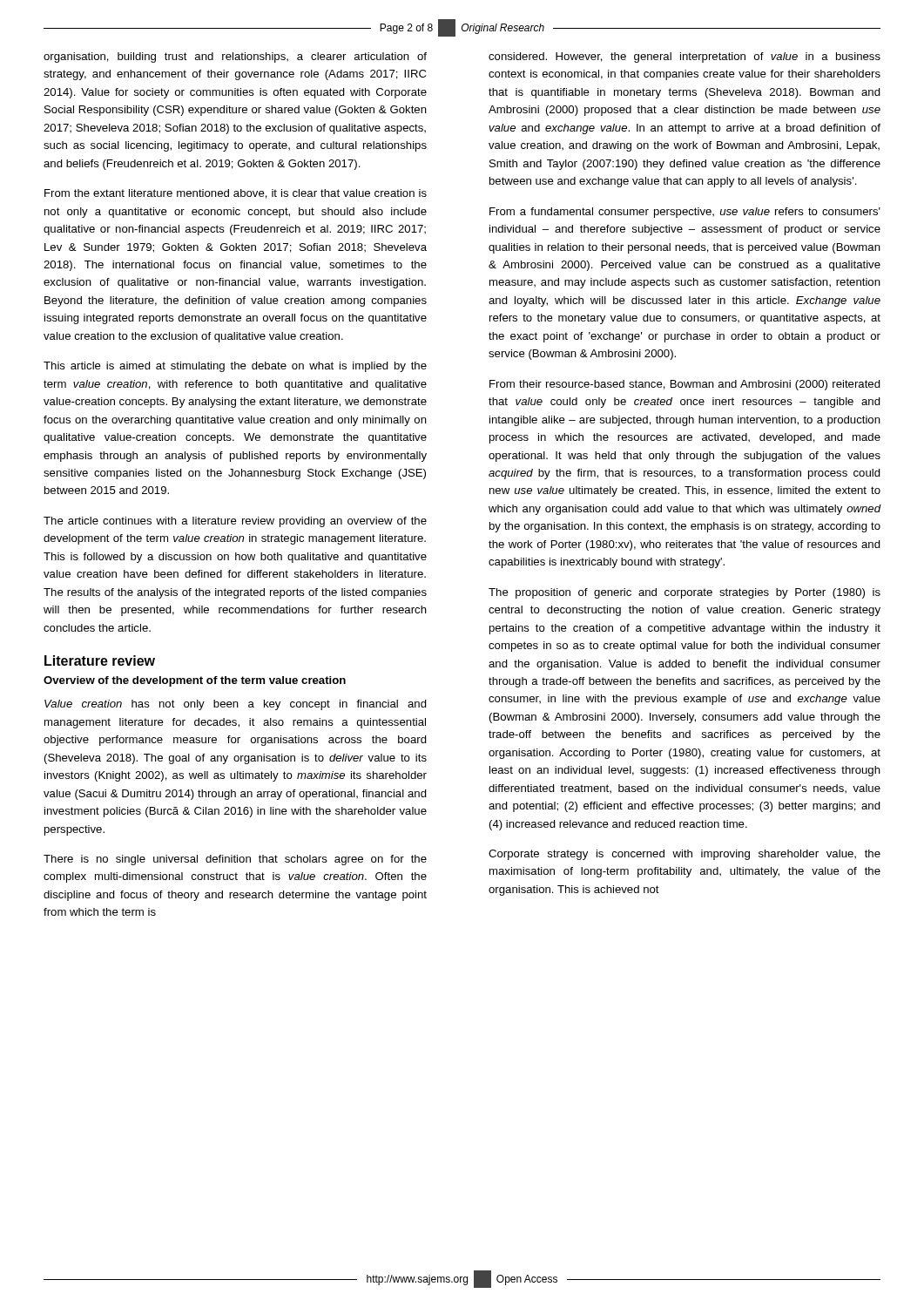Find the block on this page that starts "Value creation has not only been a"
924x1307 pixels.
coord(235,766)
